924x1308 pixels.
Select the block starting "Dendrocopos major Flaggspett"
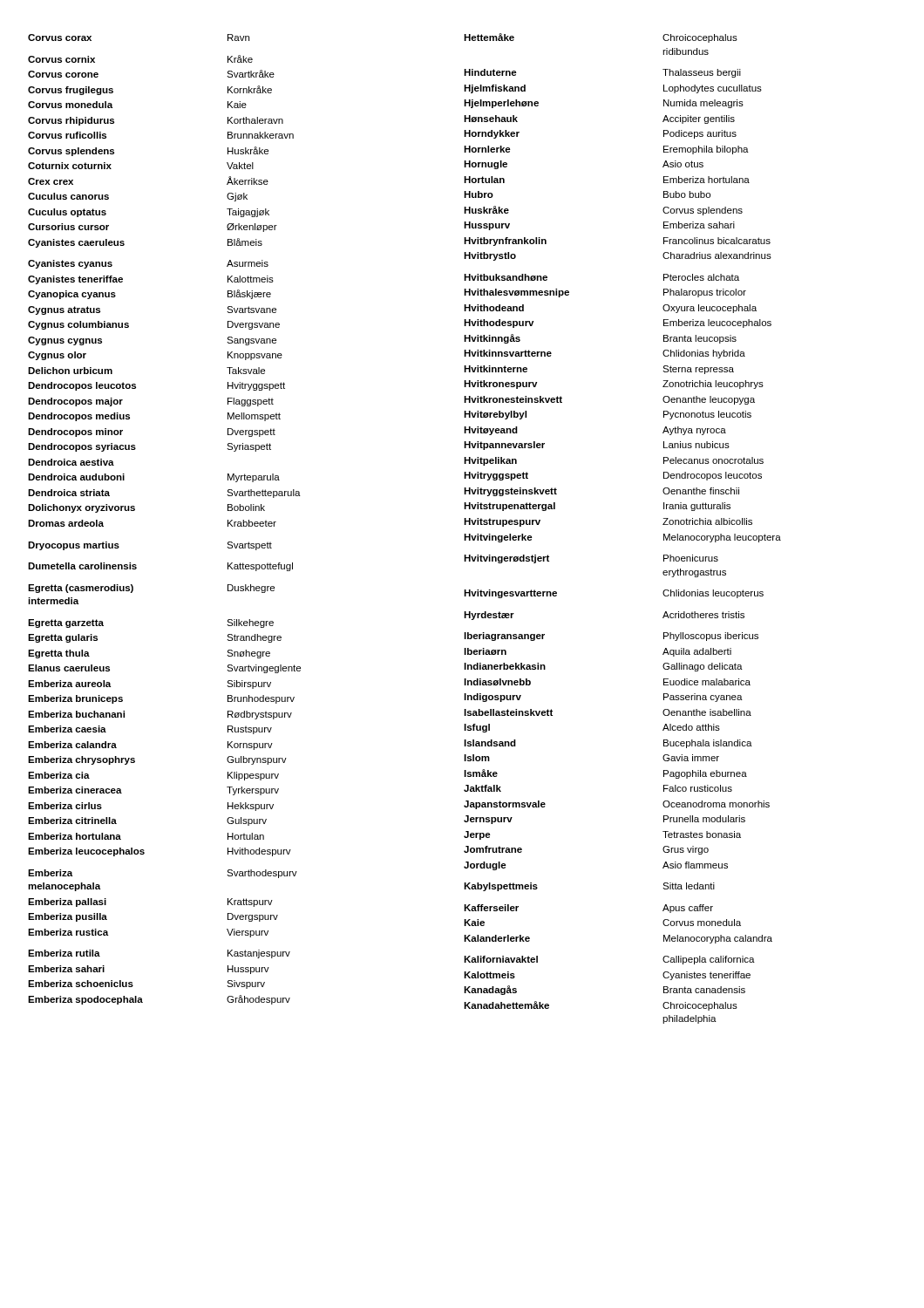click(233, 402)
